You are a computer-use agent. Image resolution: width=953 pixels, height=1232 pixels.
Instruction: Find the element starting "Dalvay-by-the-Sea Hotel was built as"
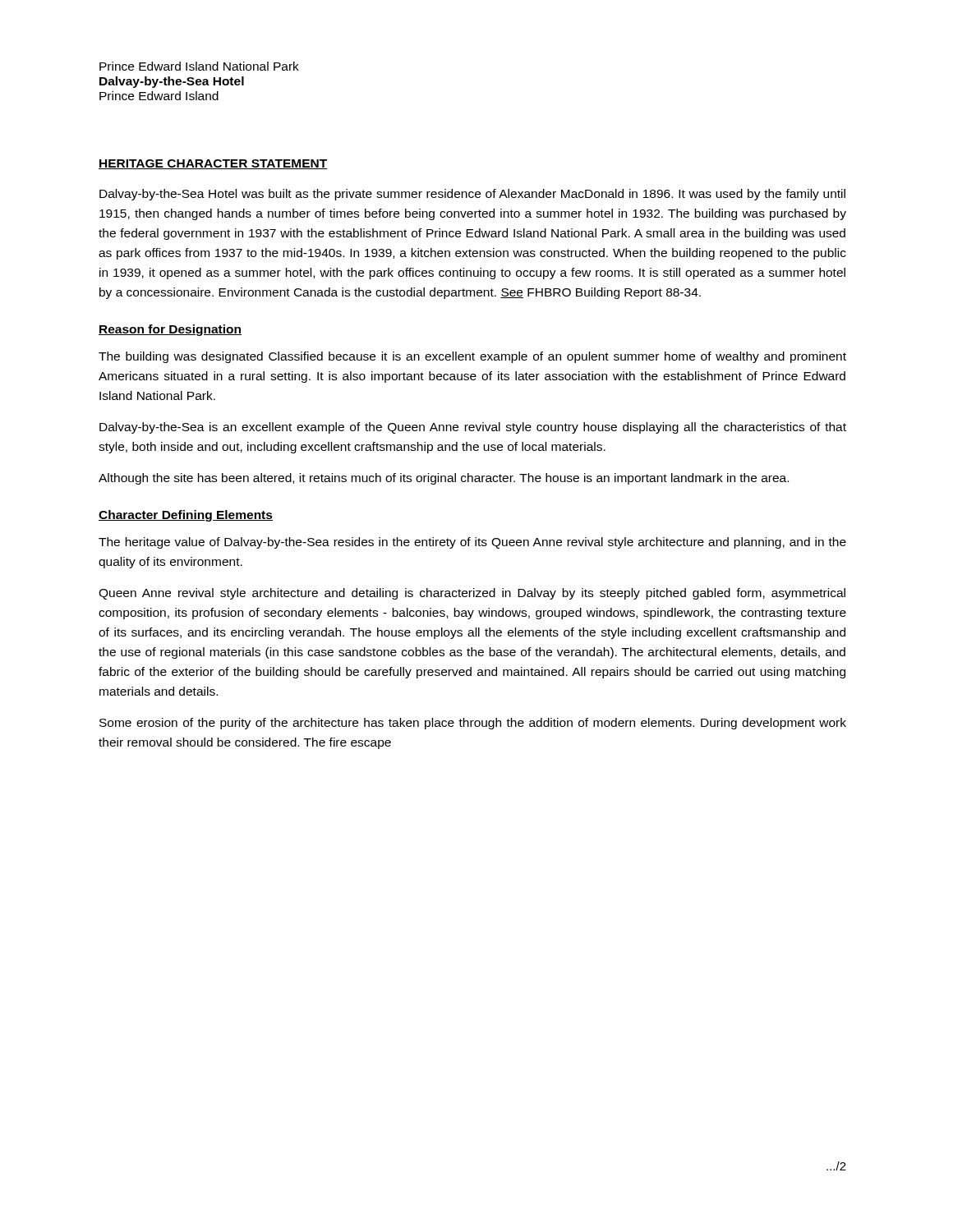(x=472, y=243)
